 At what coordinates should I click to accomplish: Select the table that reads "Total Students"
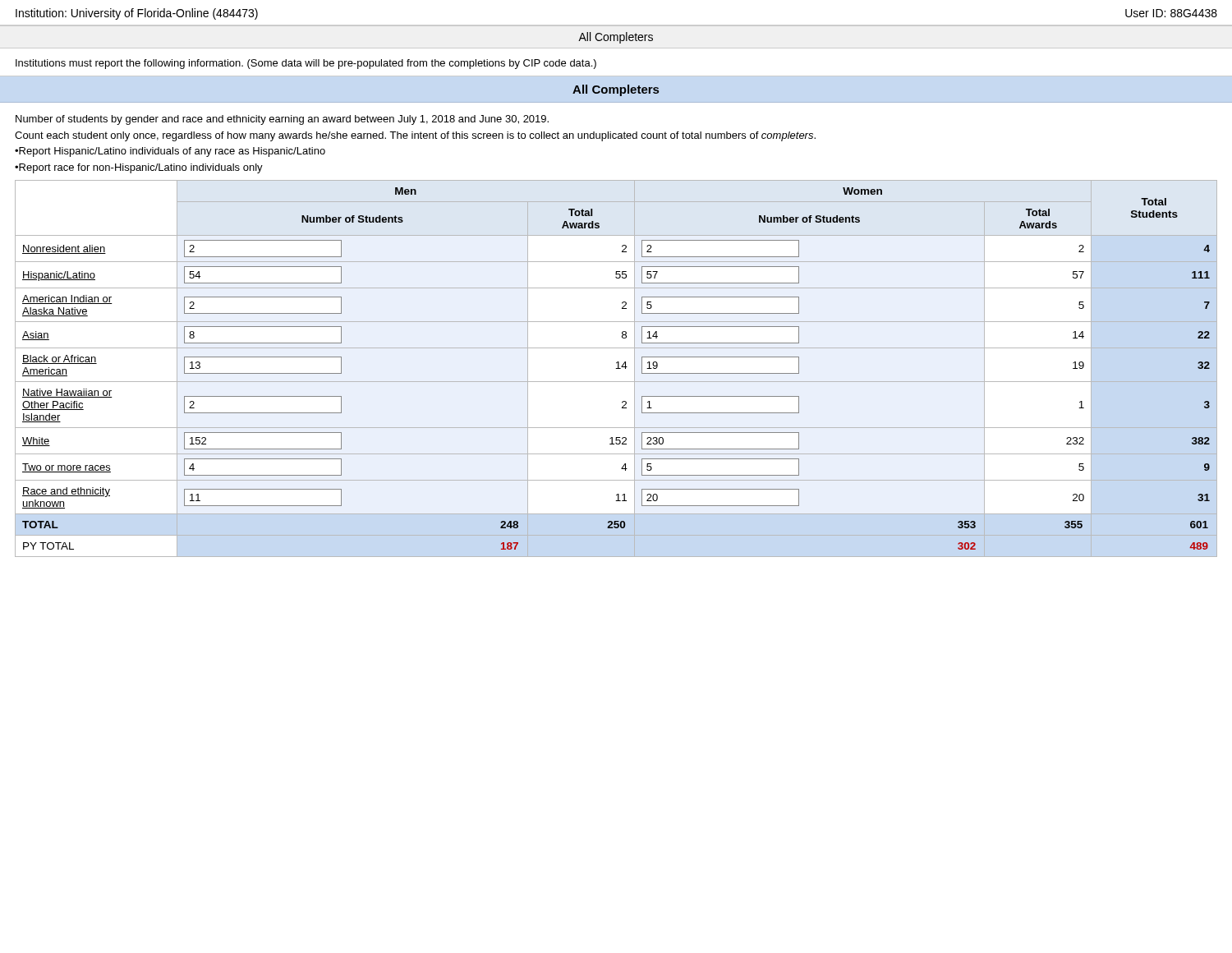click(x=616, y=368)
